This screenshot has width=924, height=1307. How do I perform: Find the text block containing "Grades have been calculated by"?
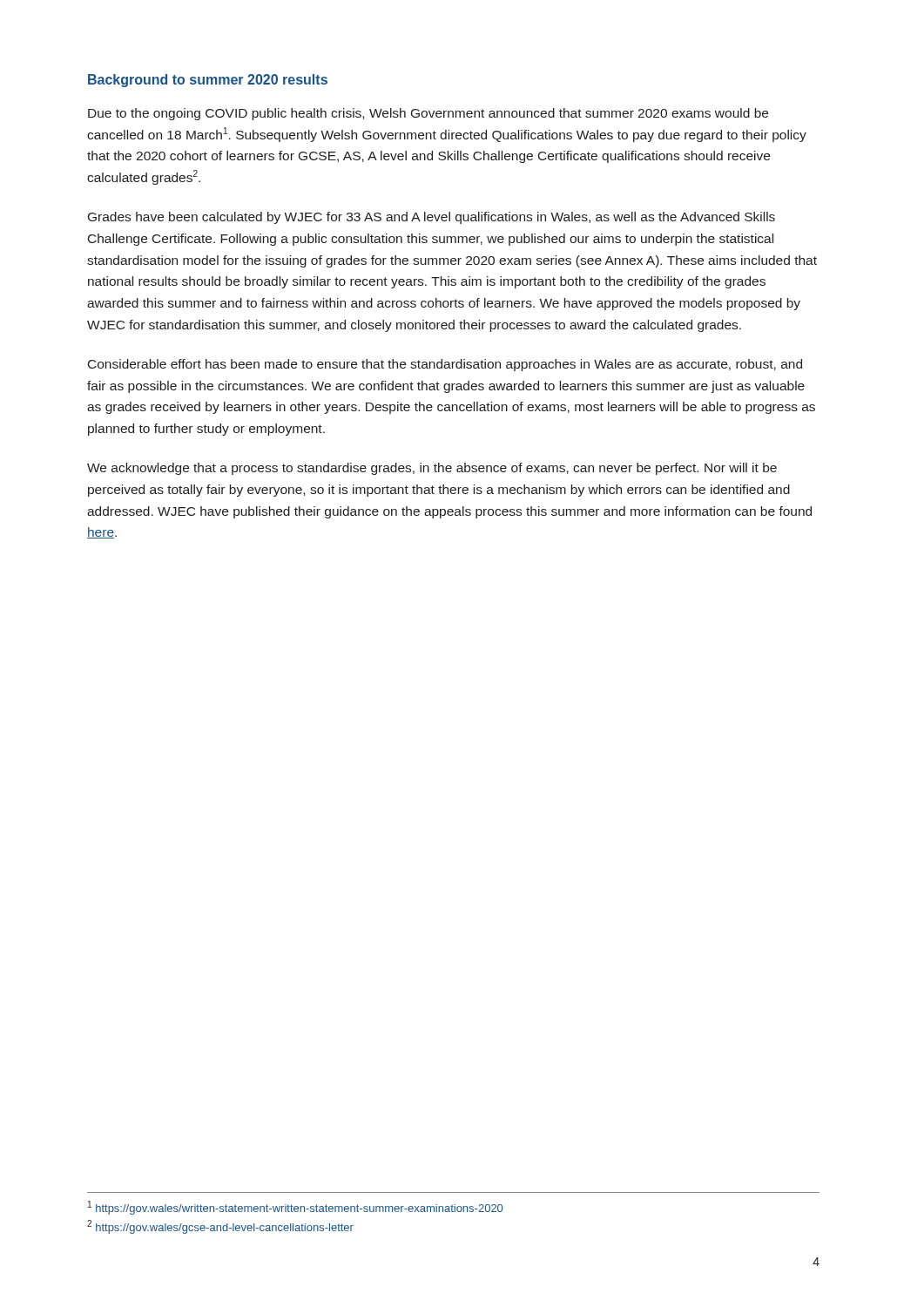coord(452,271)
